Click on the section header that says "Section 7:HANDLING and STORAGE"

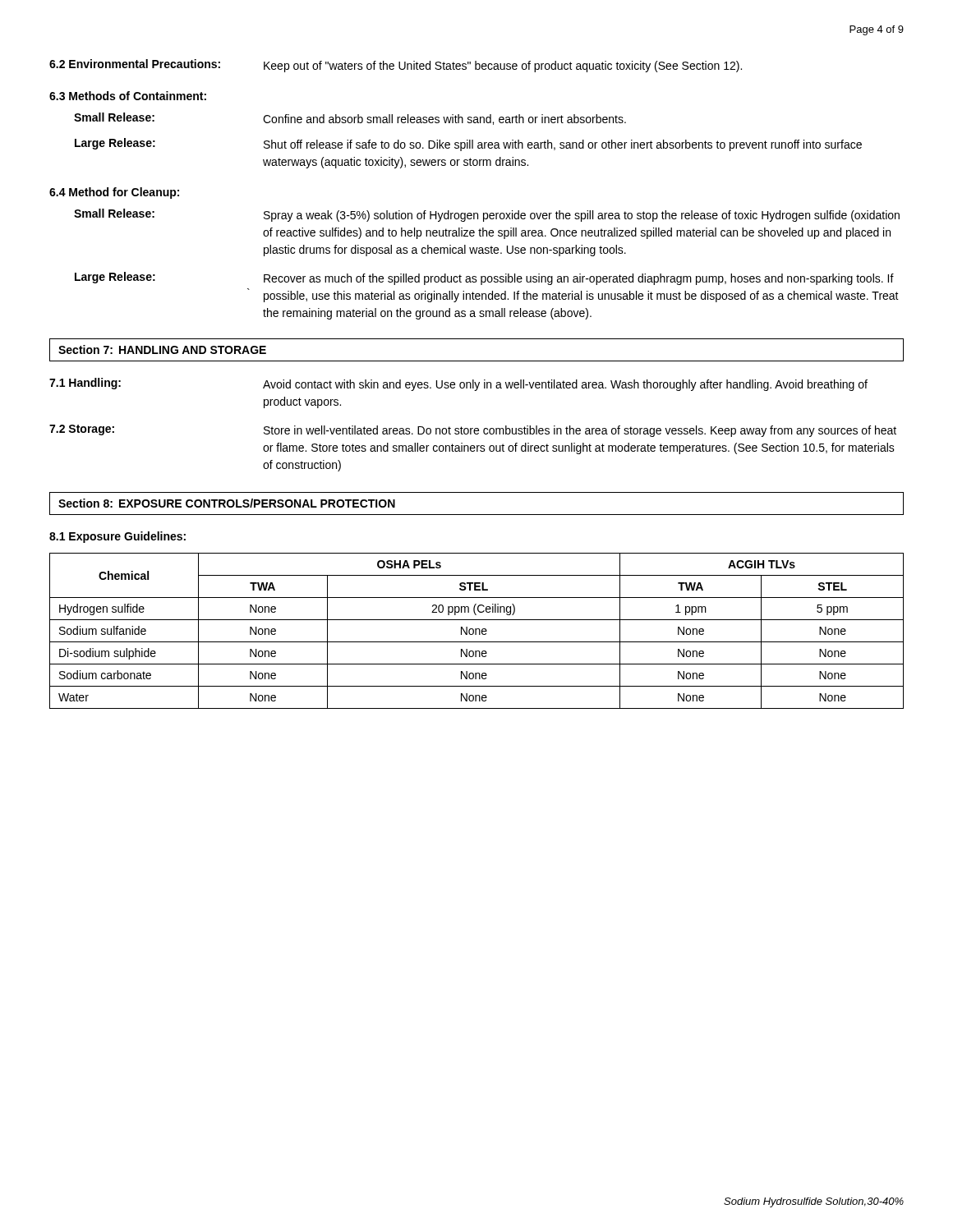click(x=162, y=350)
